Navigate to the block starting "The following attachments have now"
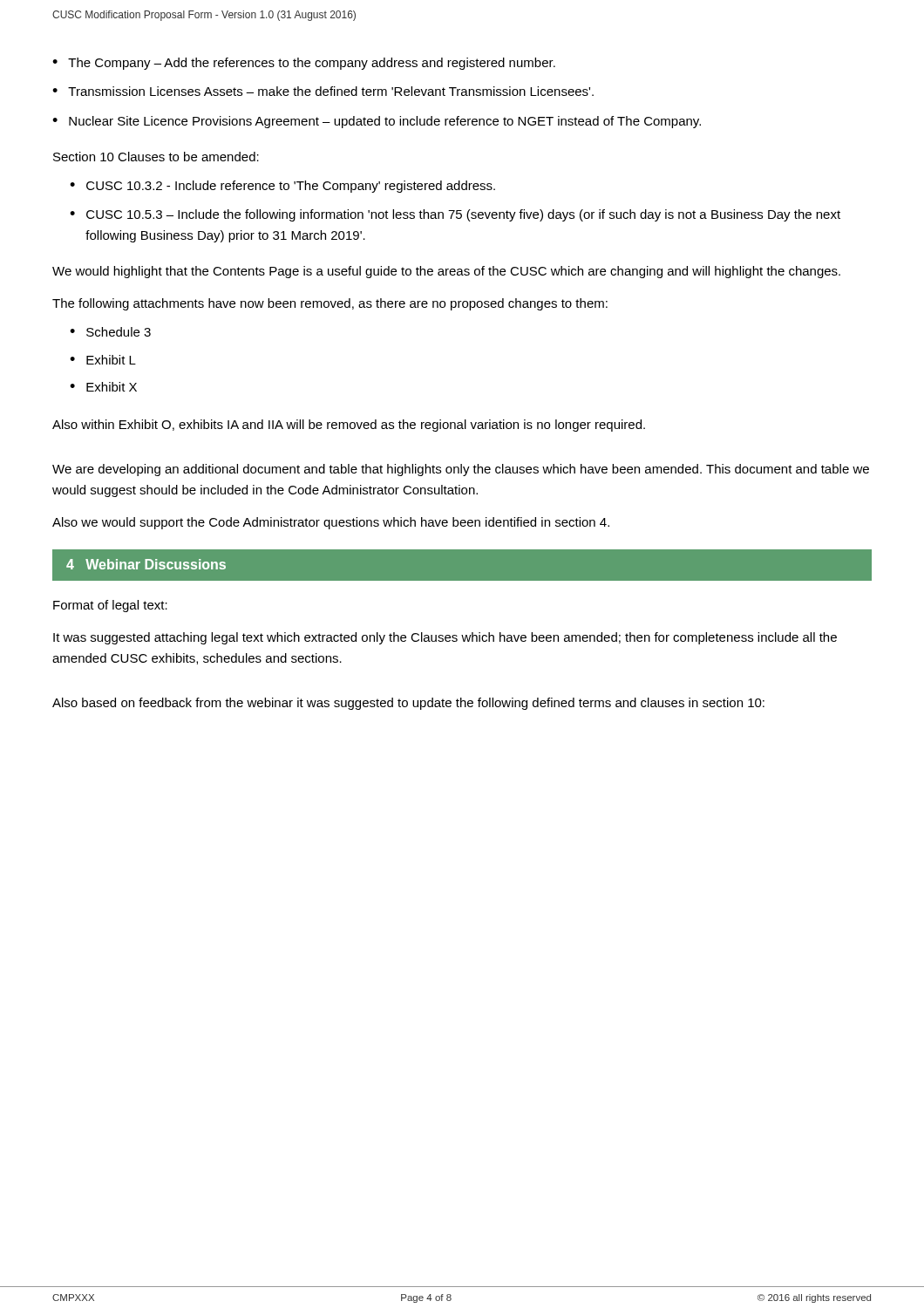This screenshot has height=1308, width=924. click(x=330, y=303)
